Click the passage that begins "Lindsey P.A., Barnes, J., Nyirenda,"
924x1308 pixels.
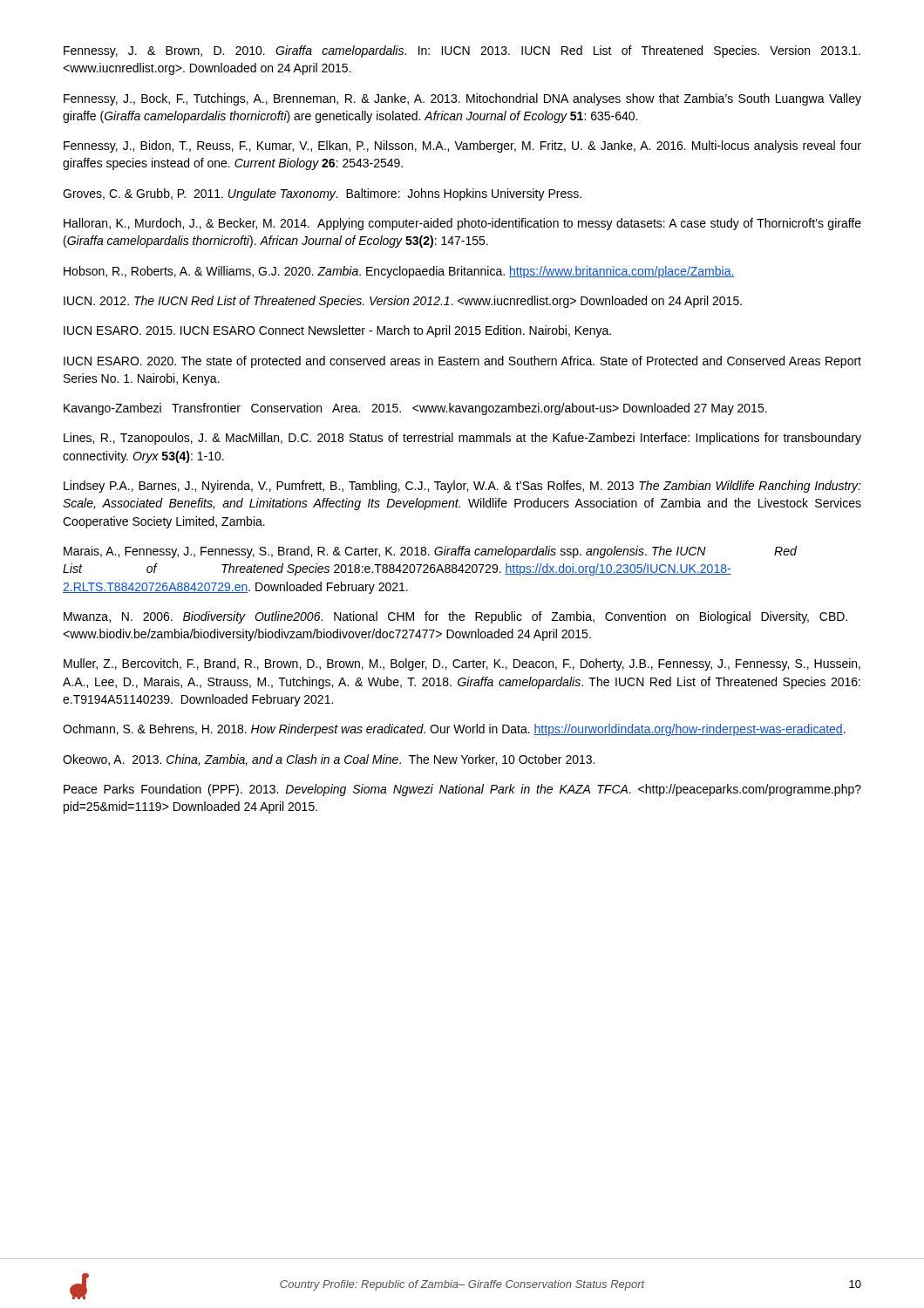coord(462,503)
